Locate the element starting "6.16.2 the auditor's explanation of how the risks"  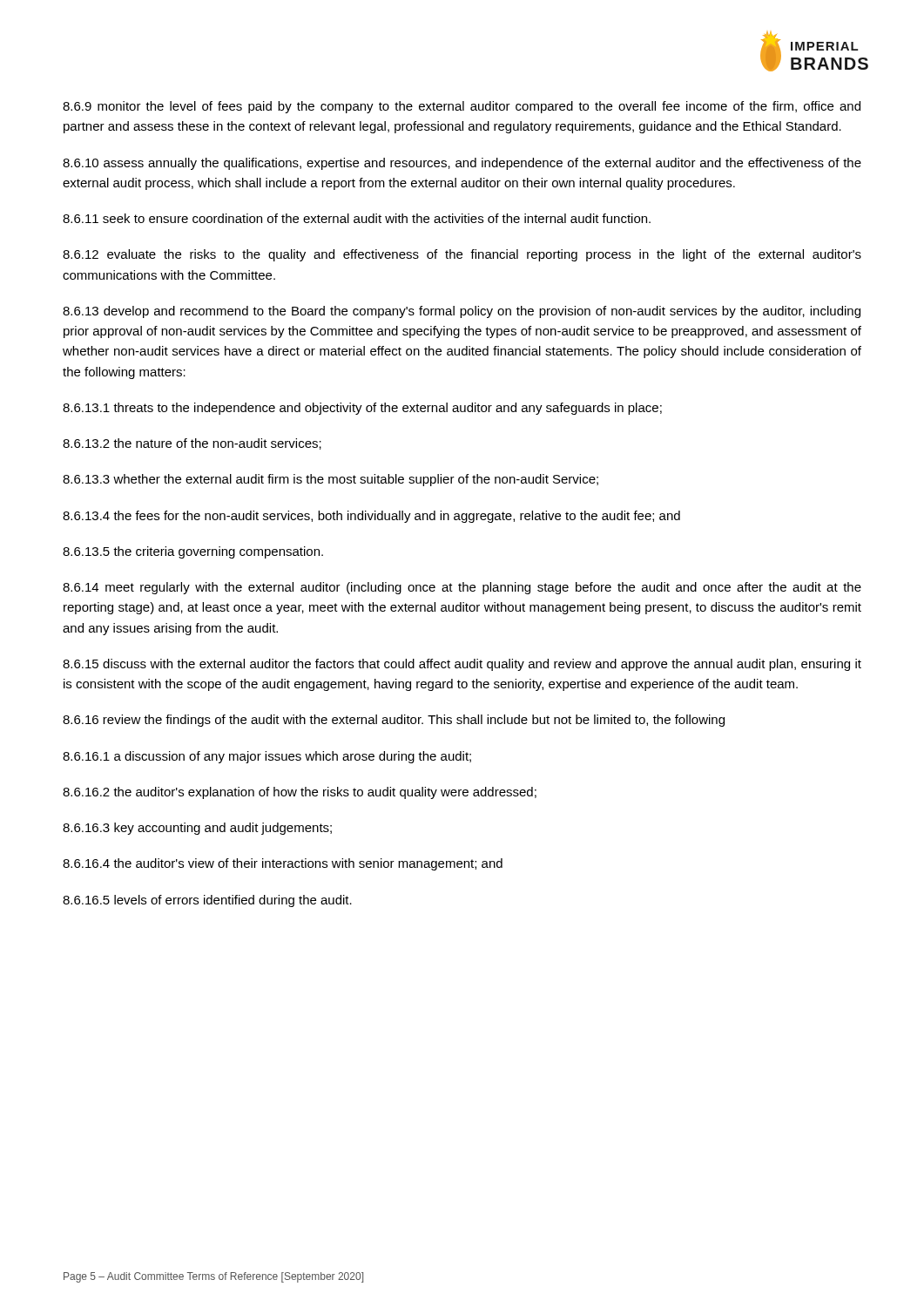tap(300, 791)
